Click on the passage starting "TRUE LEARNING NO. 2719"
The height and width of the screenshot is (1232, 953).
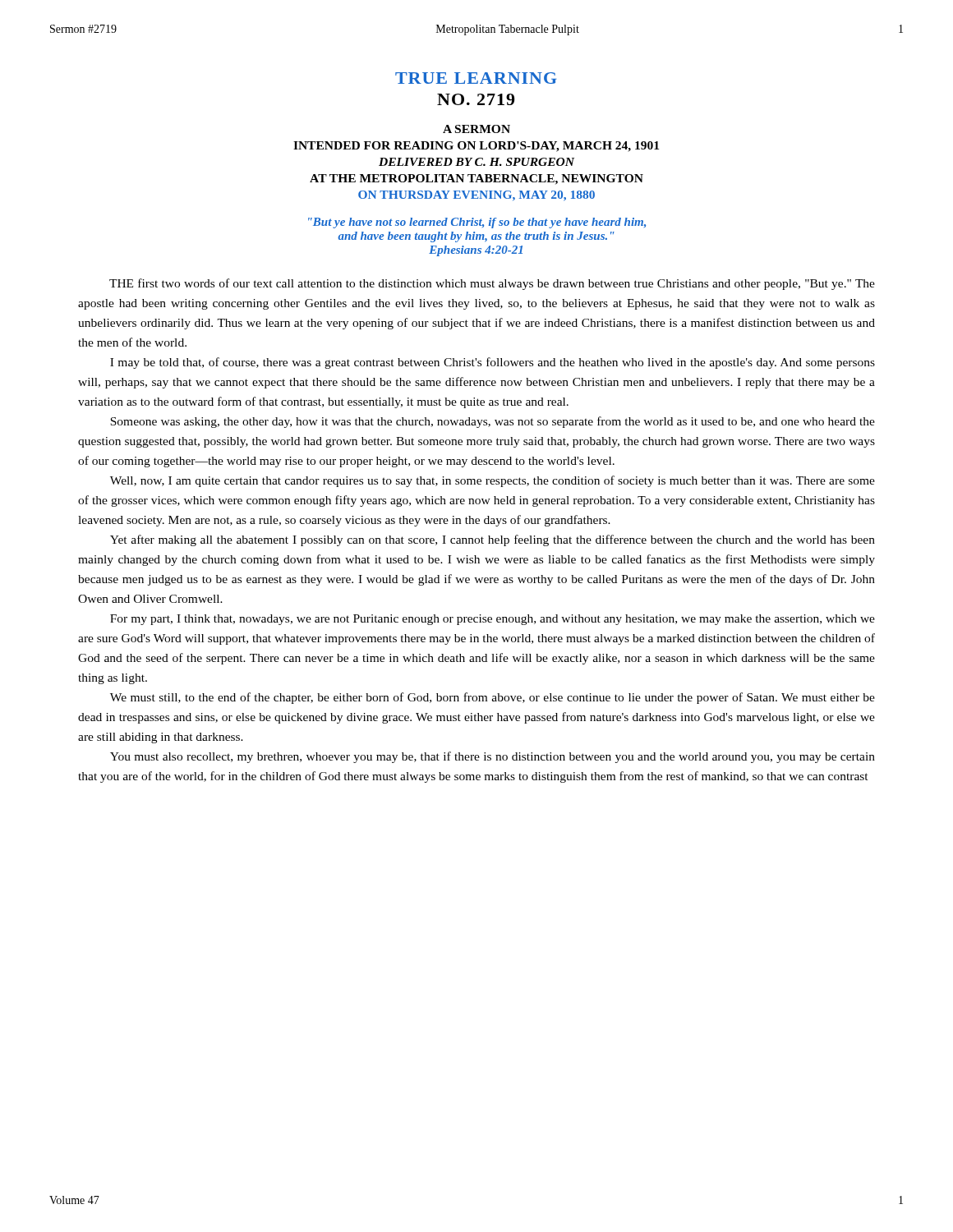coord(476,89)
